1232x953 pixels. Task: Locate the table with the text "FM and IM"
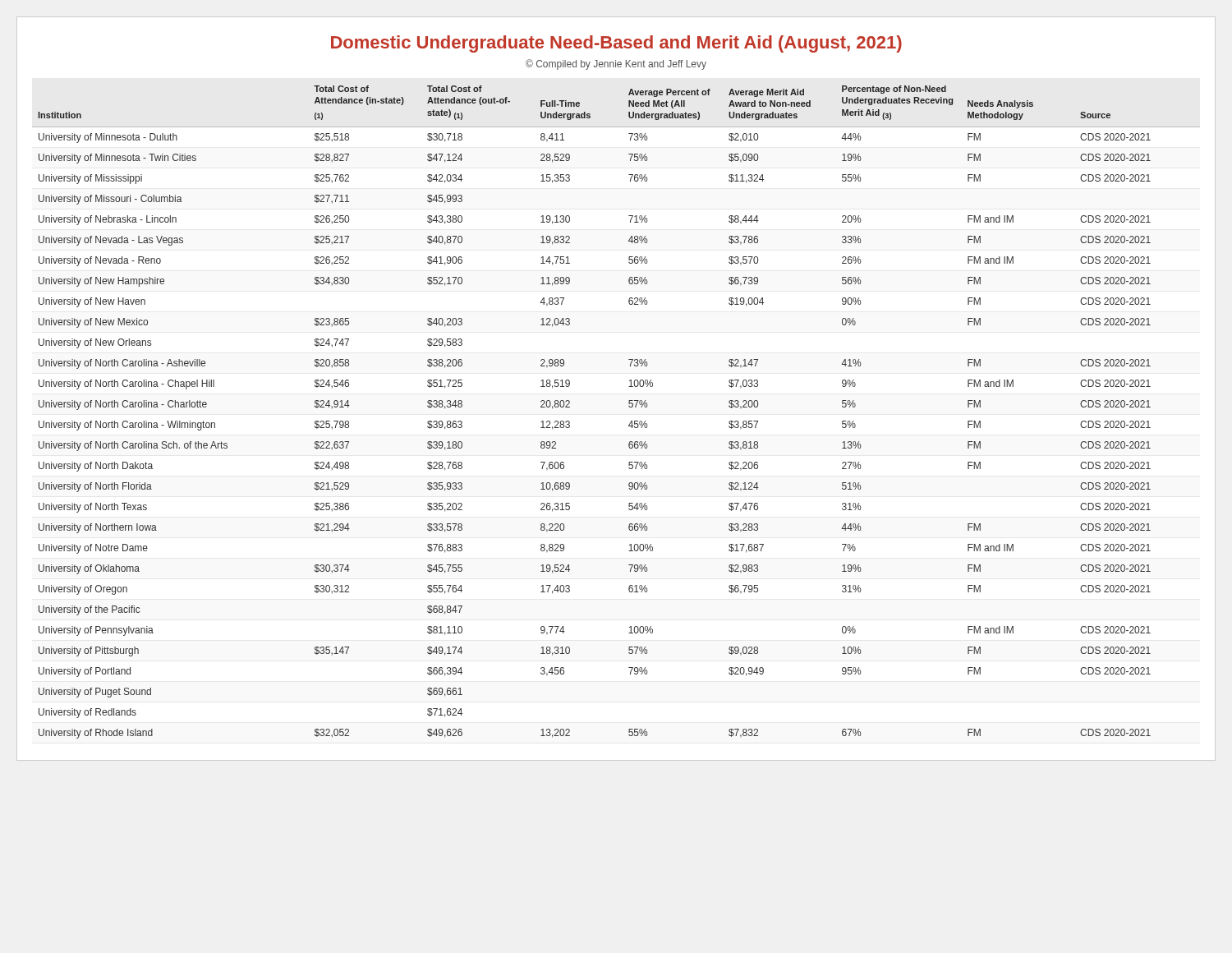click(x=616, y=411)
